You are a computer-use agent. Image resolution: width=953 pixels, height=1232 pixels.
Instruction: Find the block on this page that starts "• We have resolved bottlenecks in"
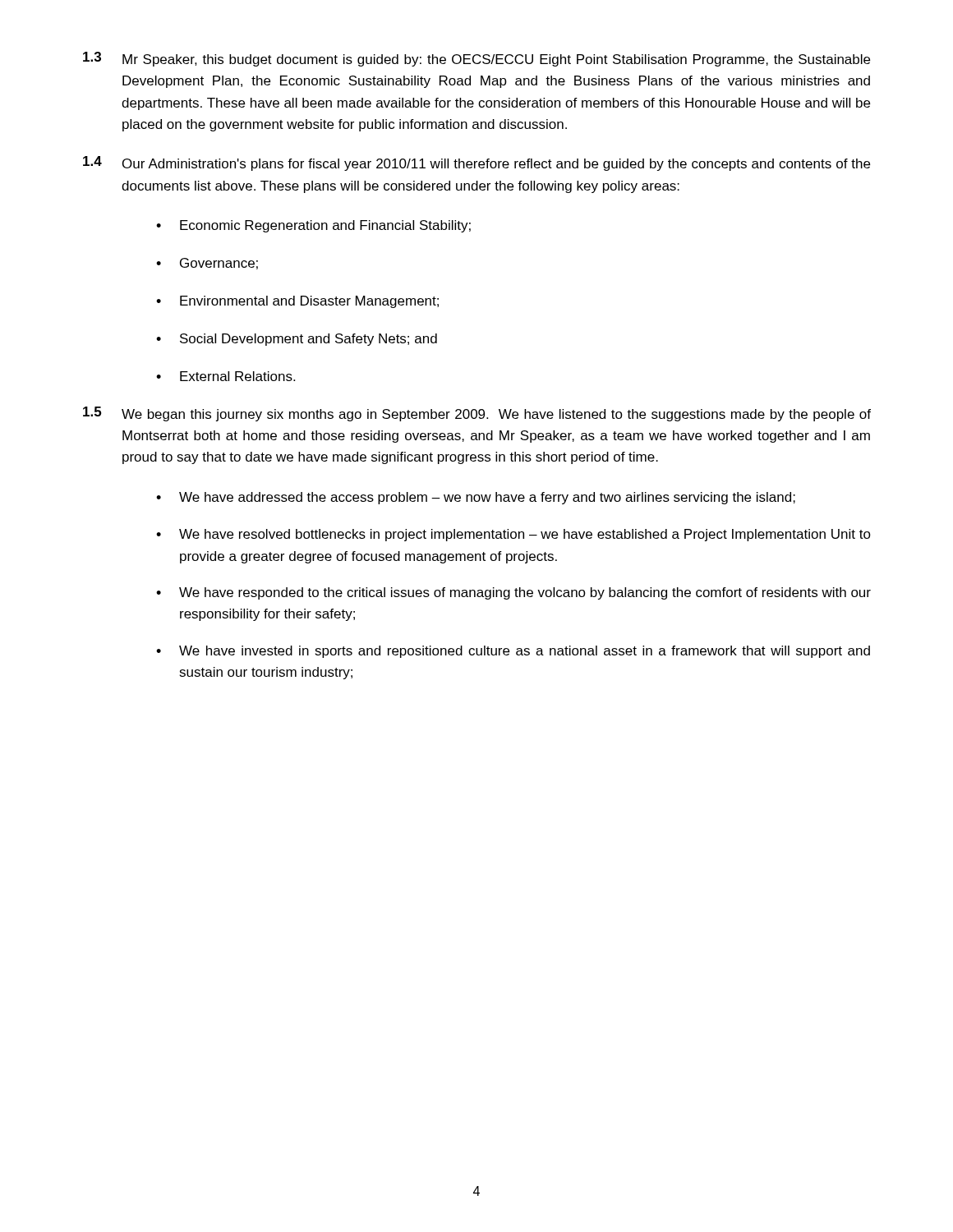pyautogui.click(x=513, y=546)
